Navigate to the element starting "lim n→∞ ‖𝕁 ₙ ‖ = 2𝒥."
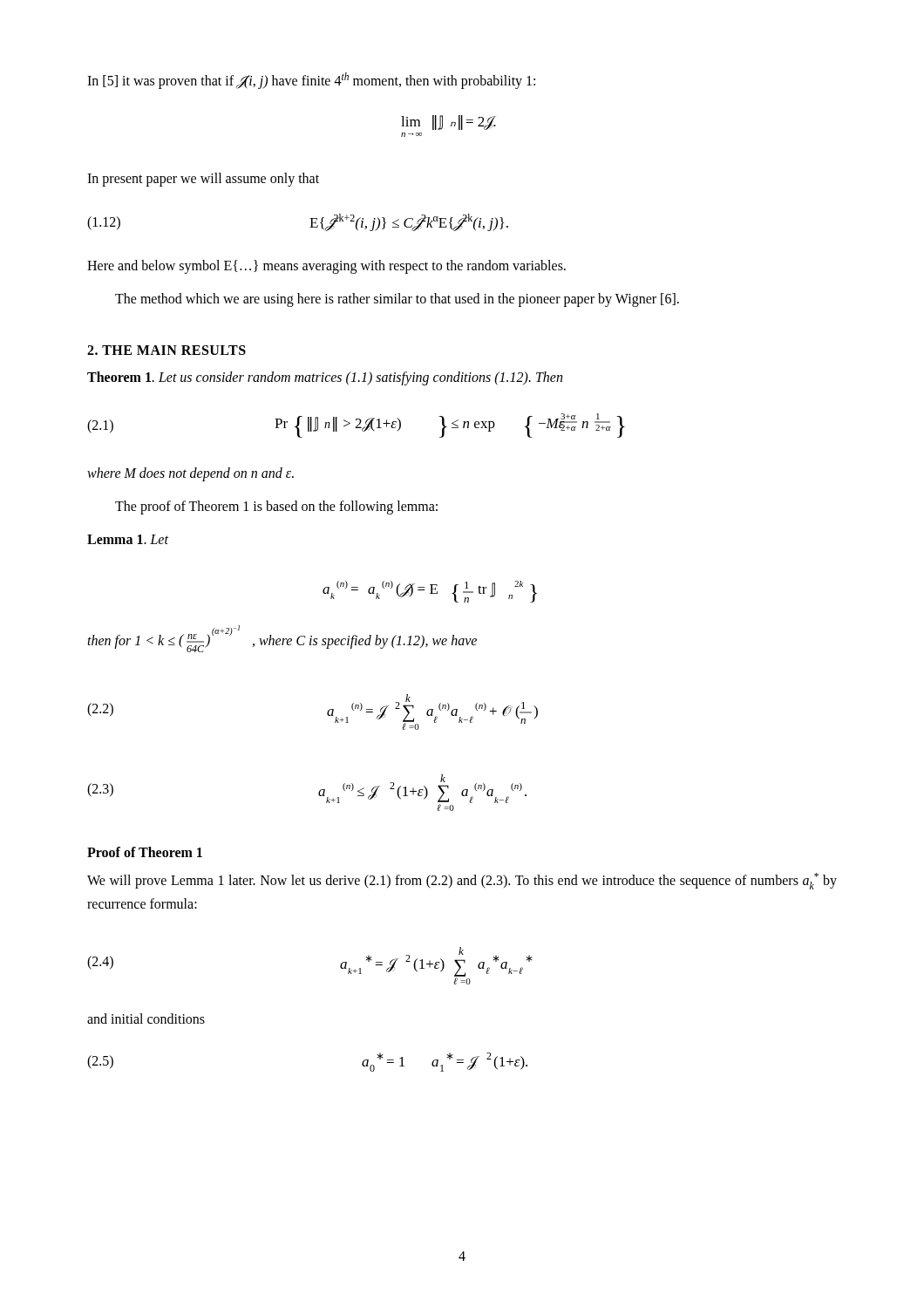Image resolution: width=924 pixels, height=1308 pixels. point(462,128)
